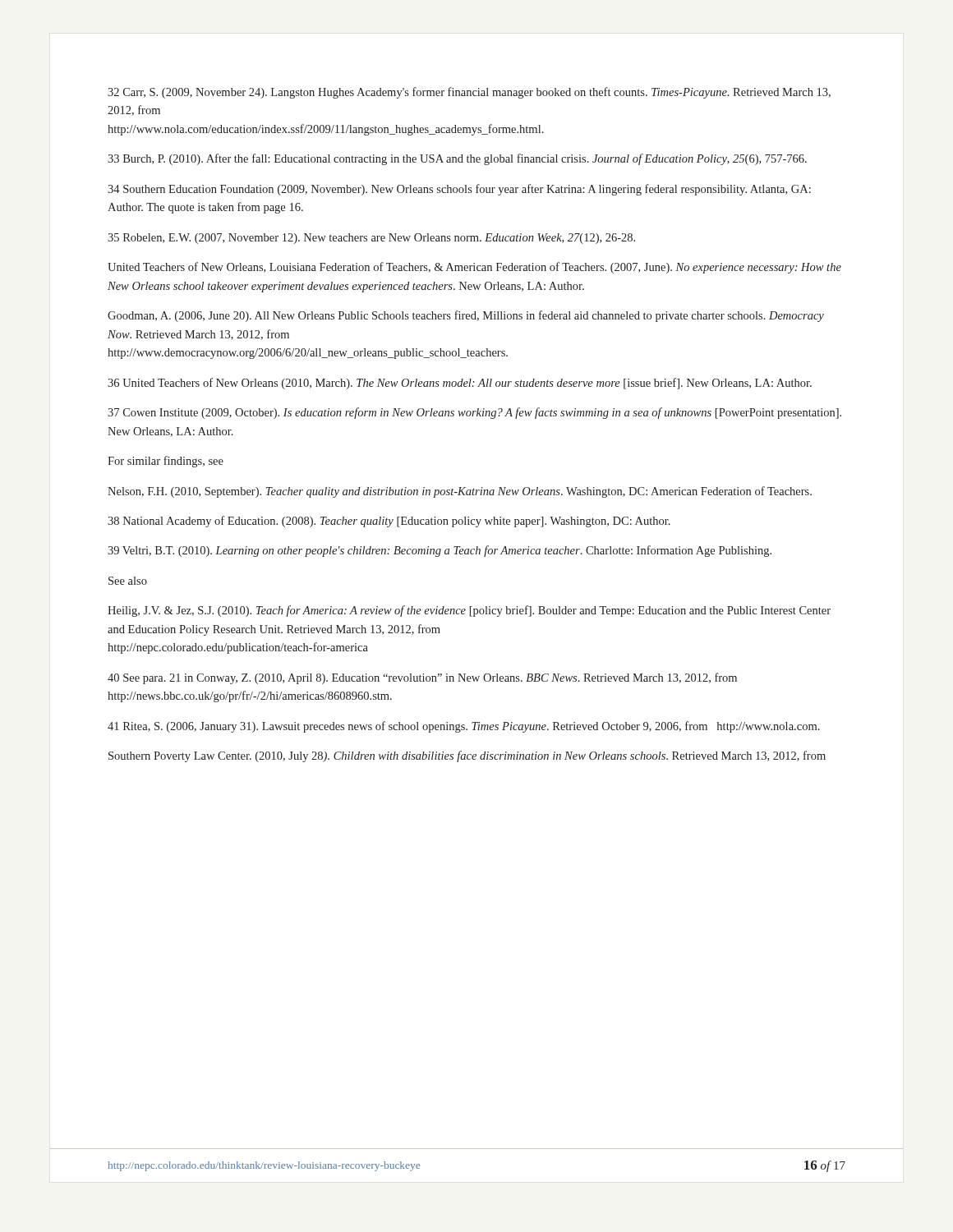Click on the element starting "39 Veltri, B.T. (2010). Learning"
Viewport: 953px width, 1232px height.
(x=476, y=551)
